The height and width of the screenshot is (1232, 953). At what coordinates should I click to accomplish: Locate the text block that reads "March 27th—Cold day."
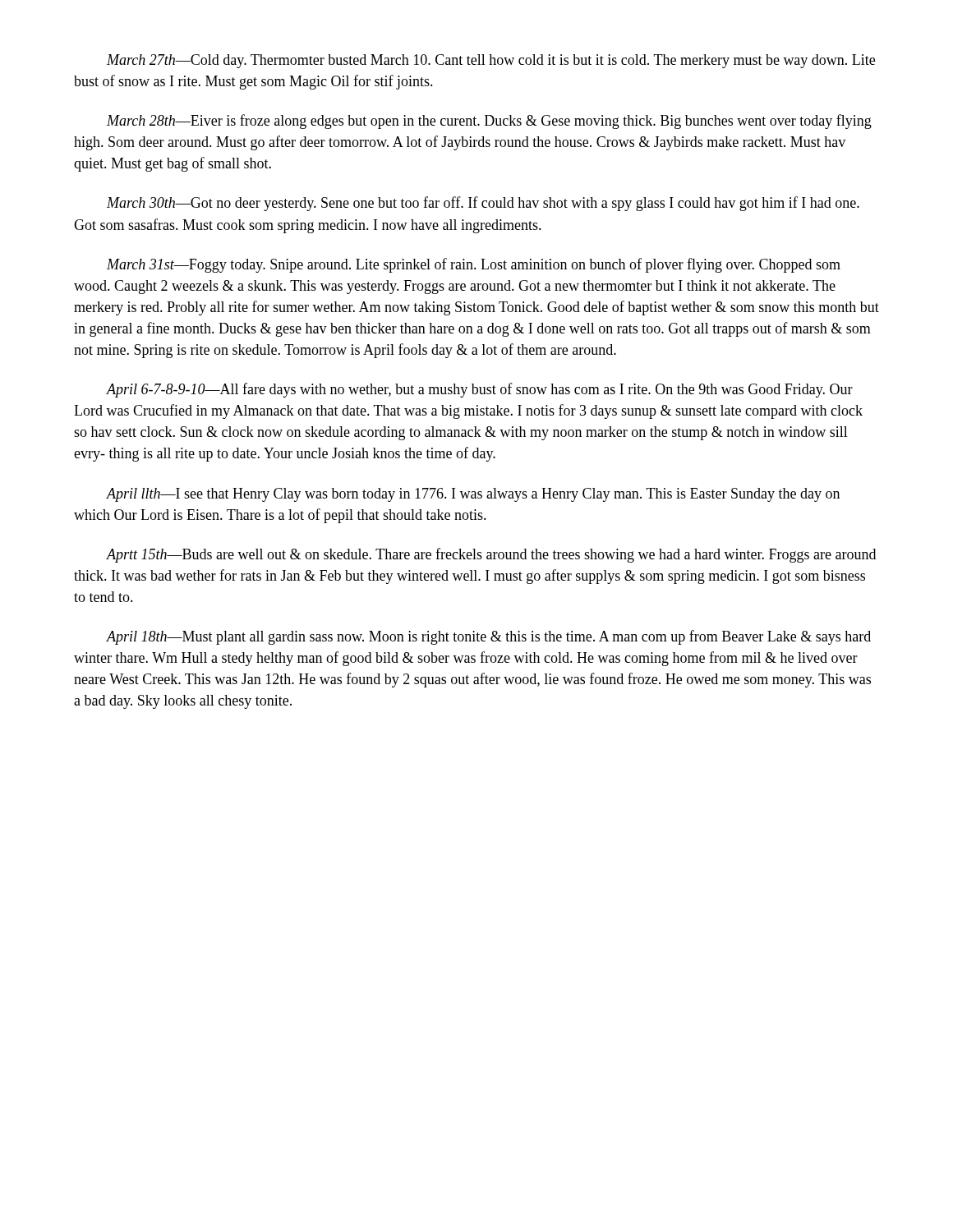[x=476, y=71]
